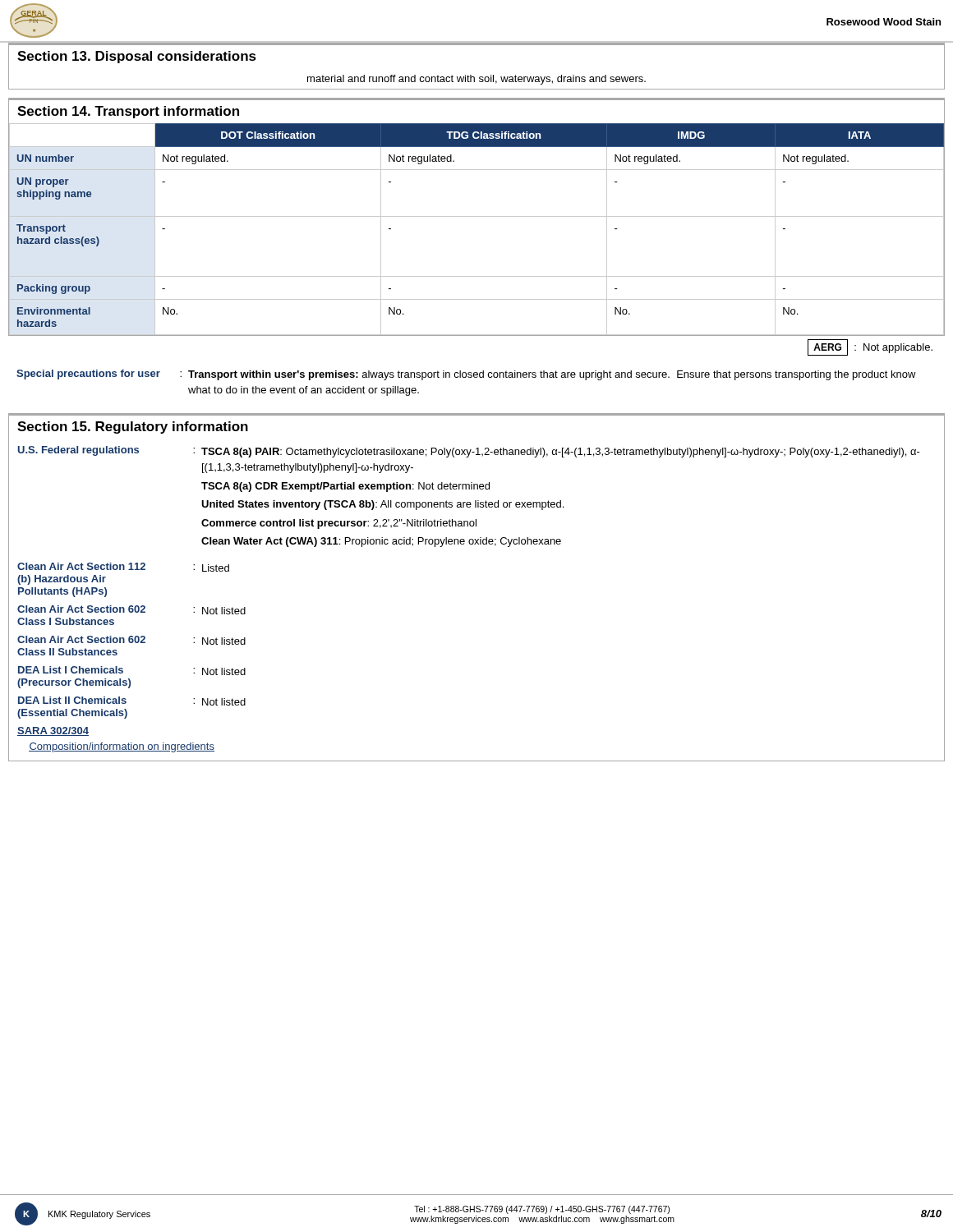Find the element starting "material and runoff and contact with"
Screen dimensions: 1232x953
click(476, 78)
